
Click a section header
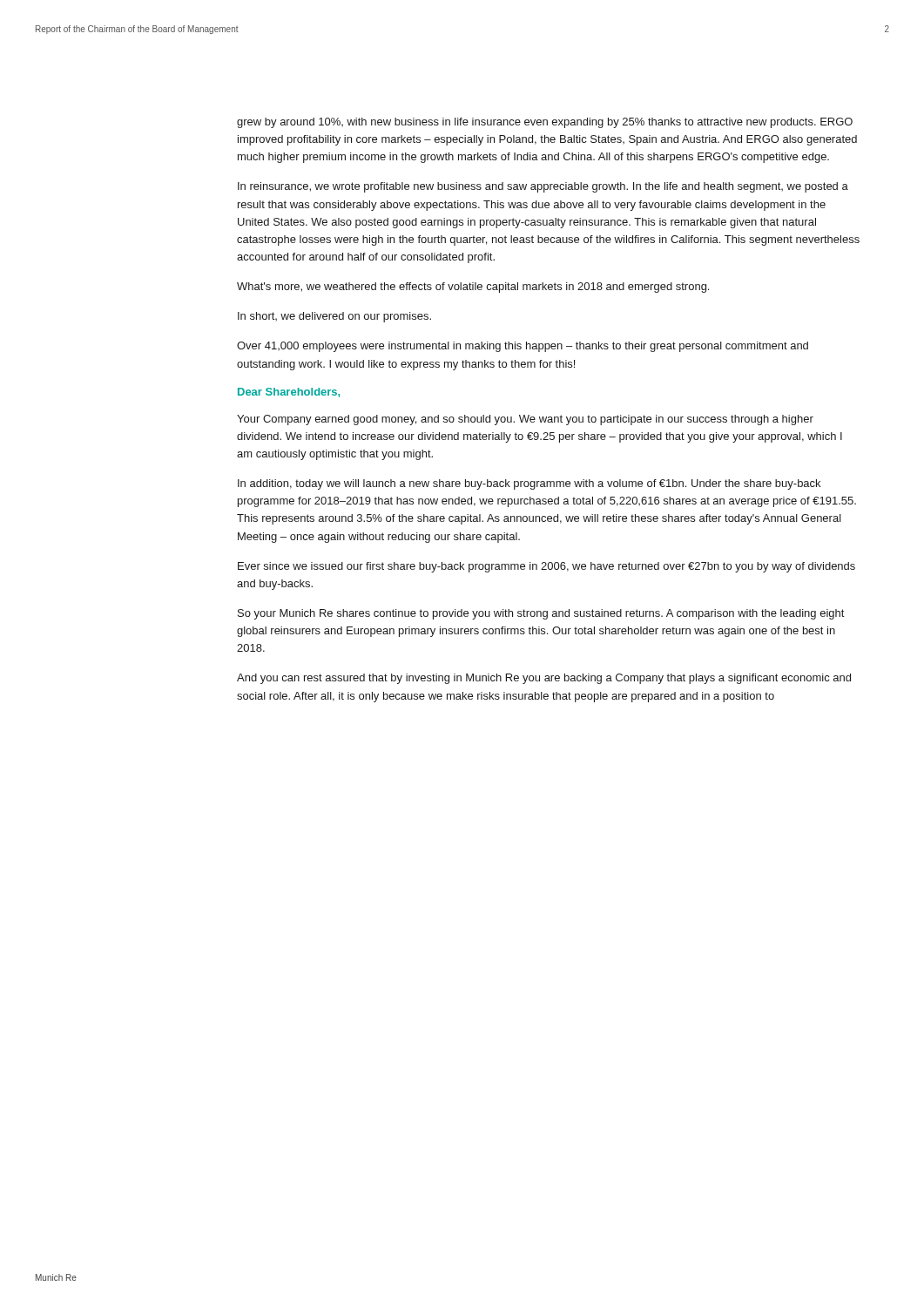[289, 391]
